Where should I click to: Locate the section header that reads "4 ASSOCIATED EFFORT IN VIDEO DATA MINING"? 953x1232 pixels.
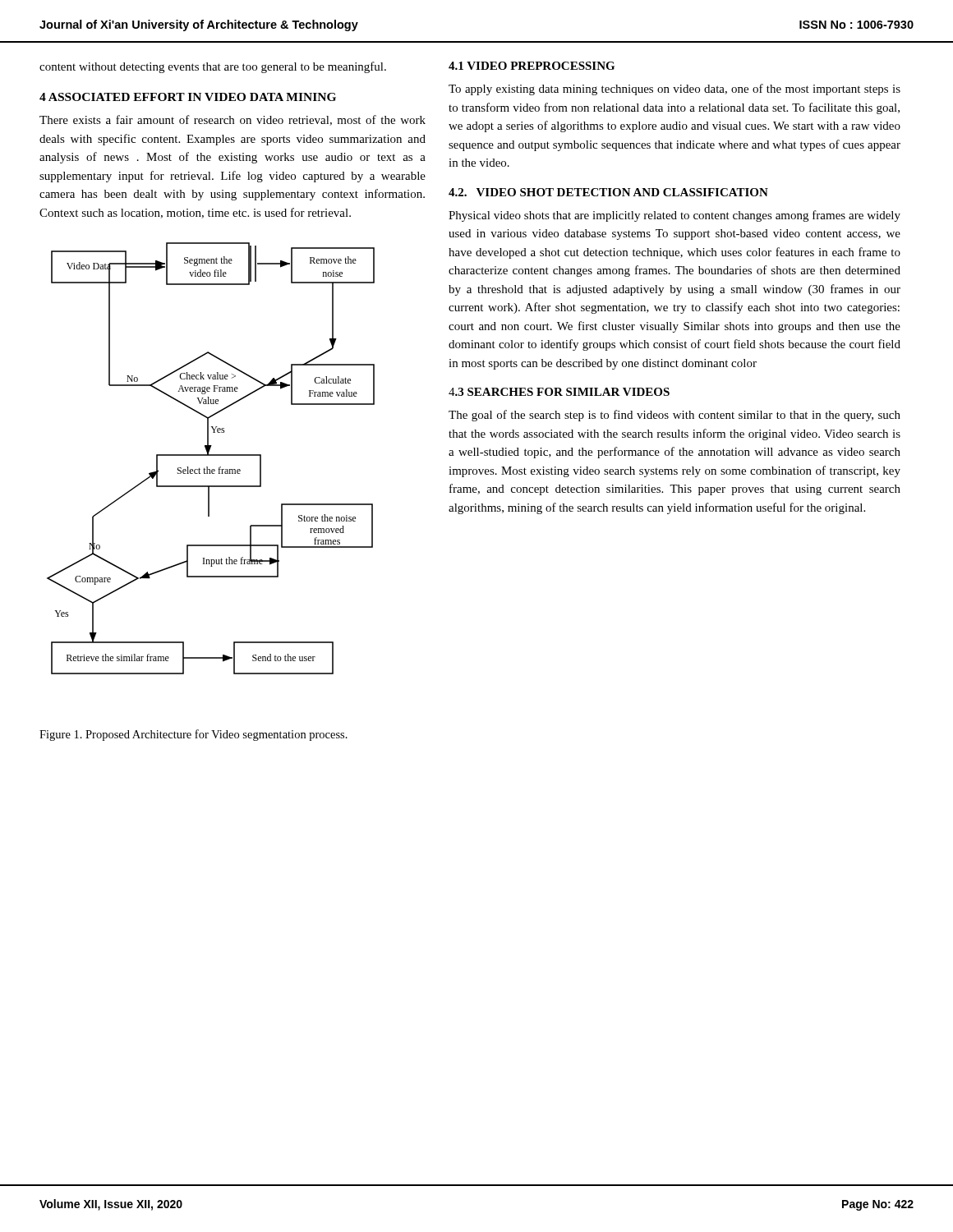point(188,96)
